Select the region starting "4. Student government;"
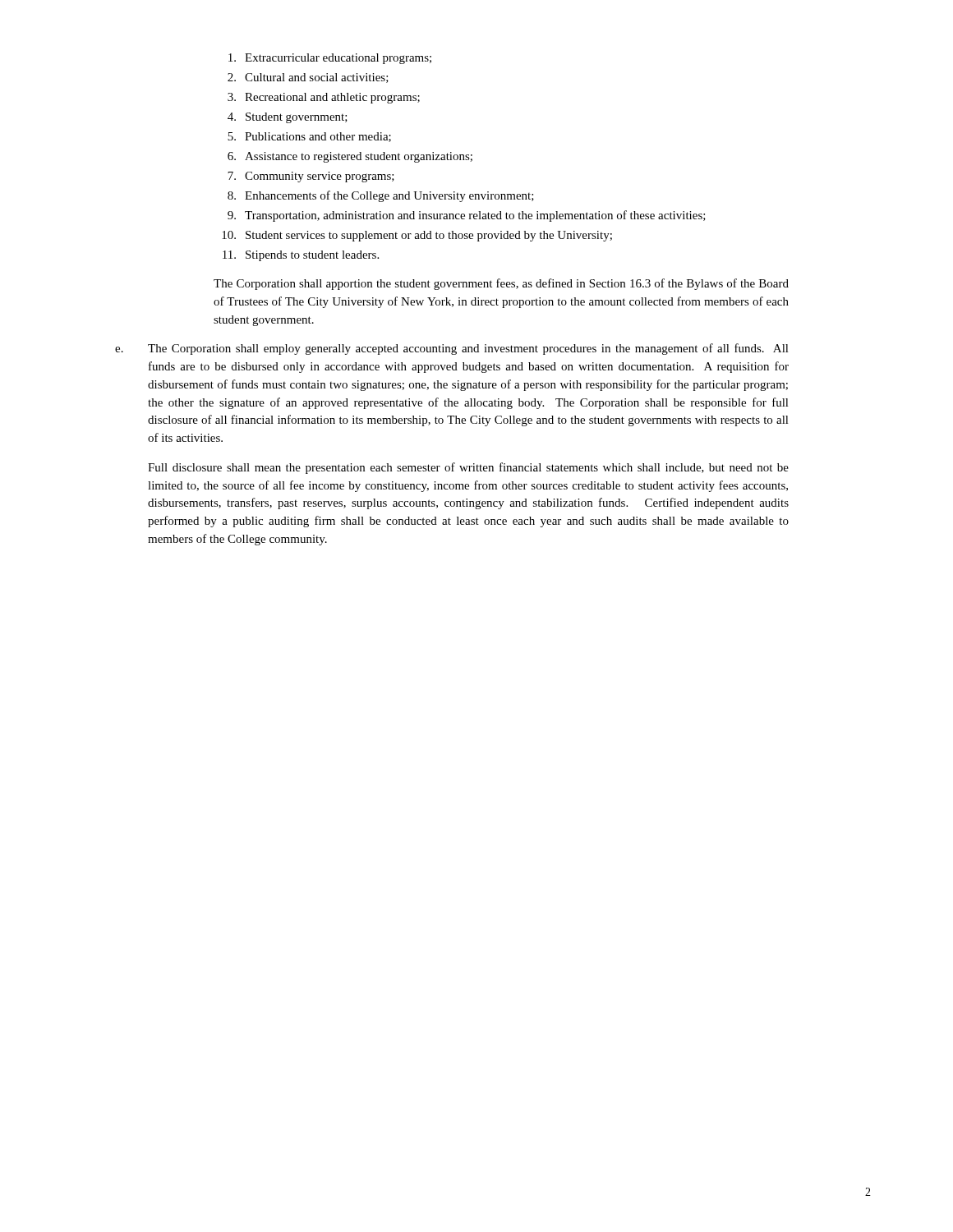Image resolution: width=953 pixels, height=1232 pixels. 288,118
